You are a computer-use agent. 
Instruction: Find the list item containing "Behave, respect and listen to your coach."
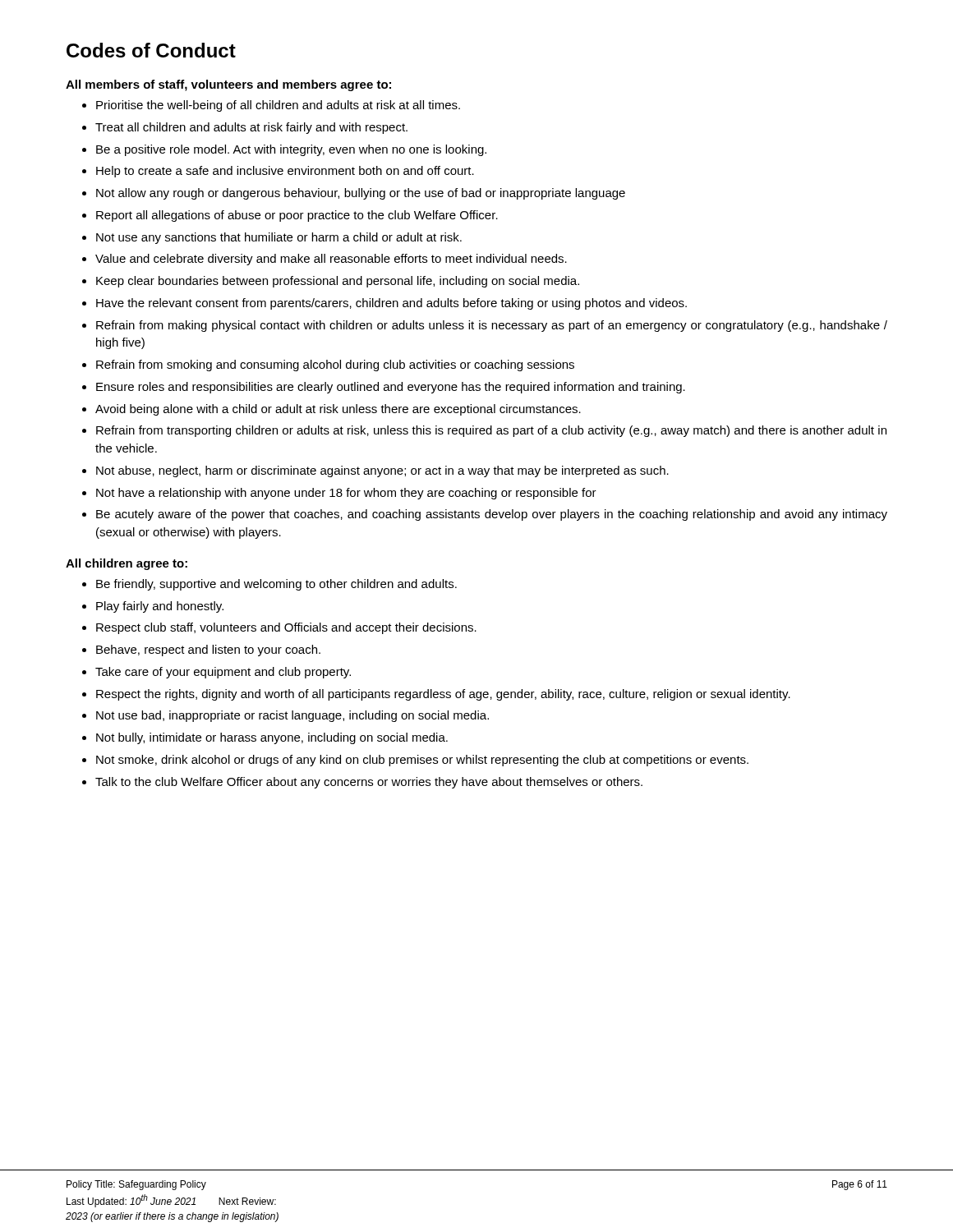[208, 649]
